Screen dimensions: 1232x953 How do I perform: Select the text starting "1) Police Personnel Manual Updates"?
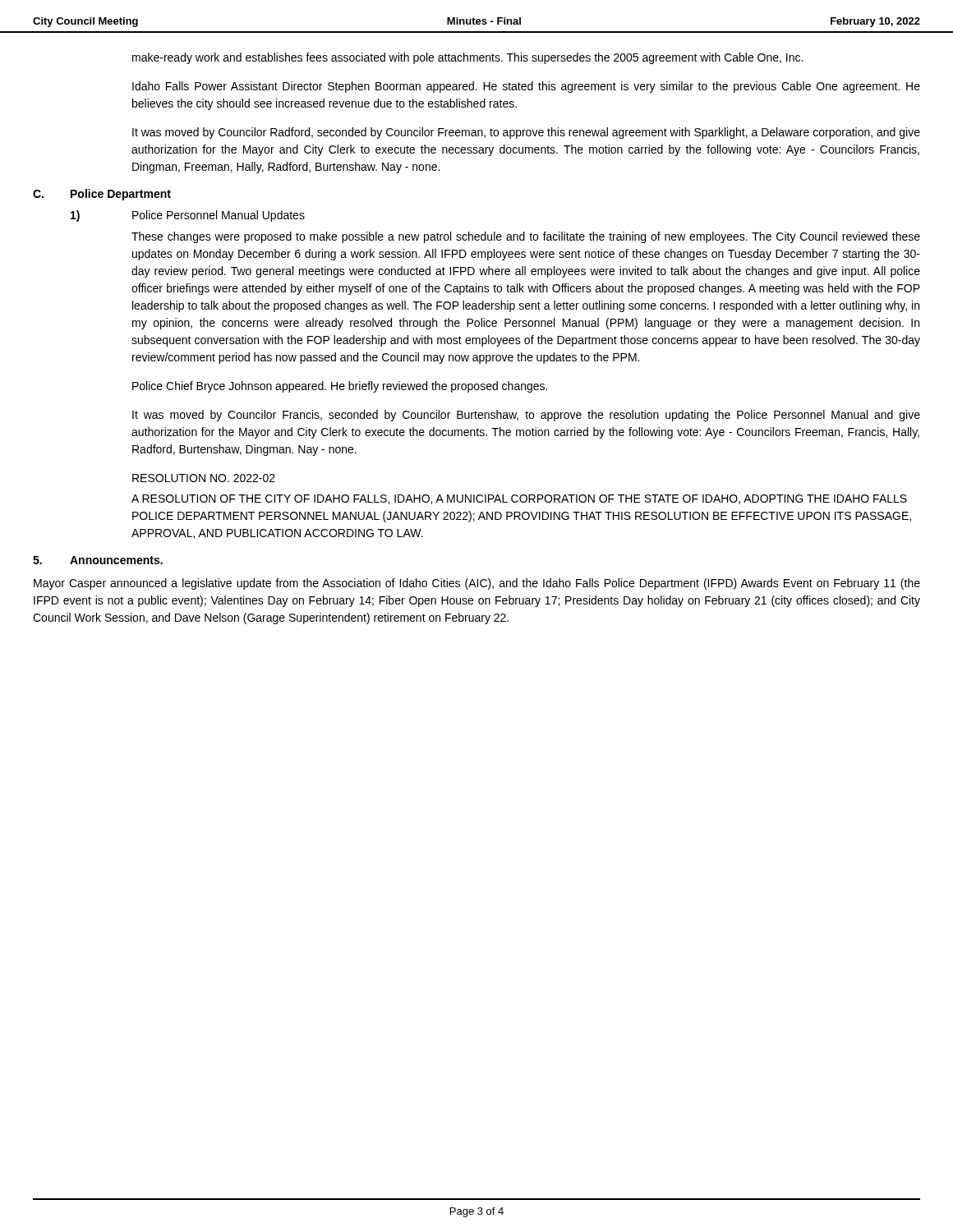click(187, 215)
